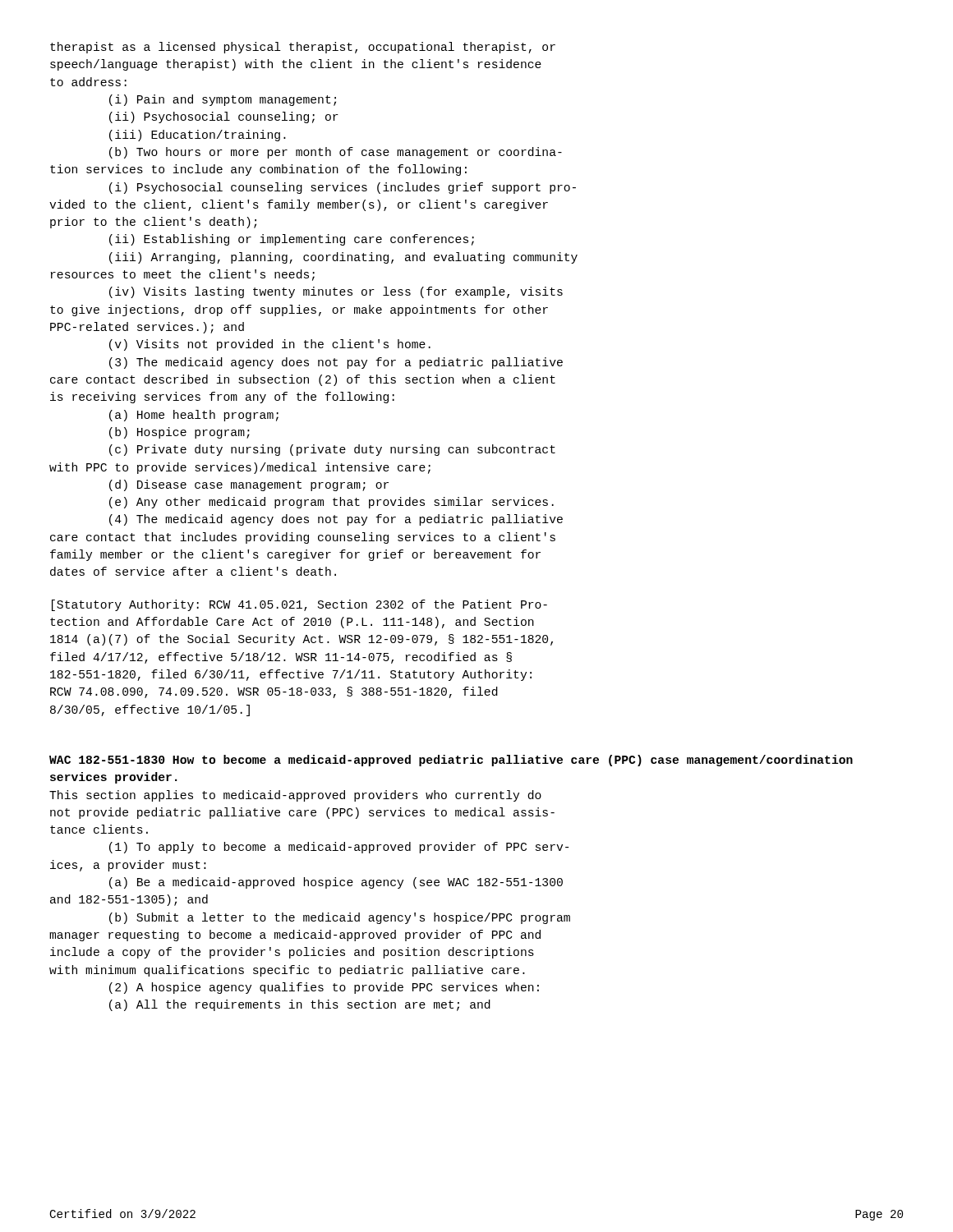953x1232 pixels.
Task: Select the text block that says "This section applies"
Action: [295, 796]
